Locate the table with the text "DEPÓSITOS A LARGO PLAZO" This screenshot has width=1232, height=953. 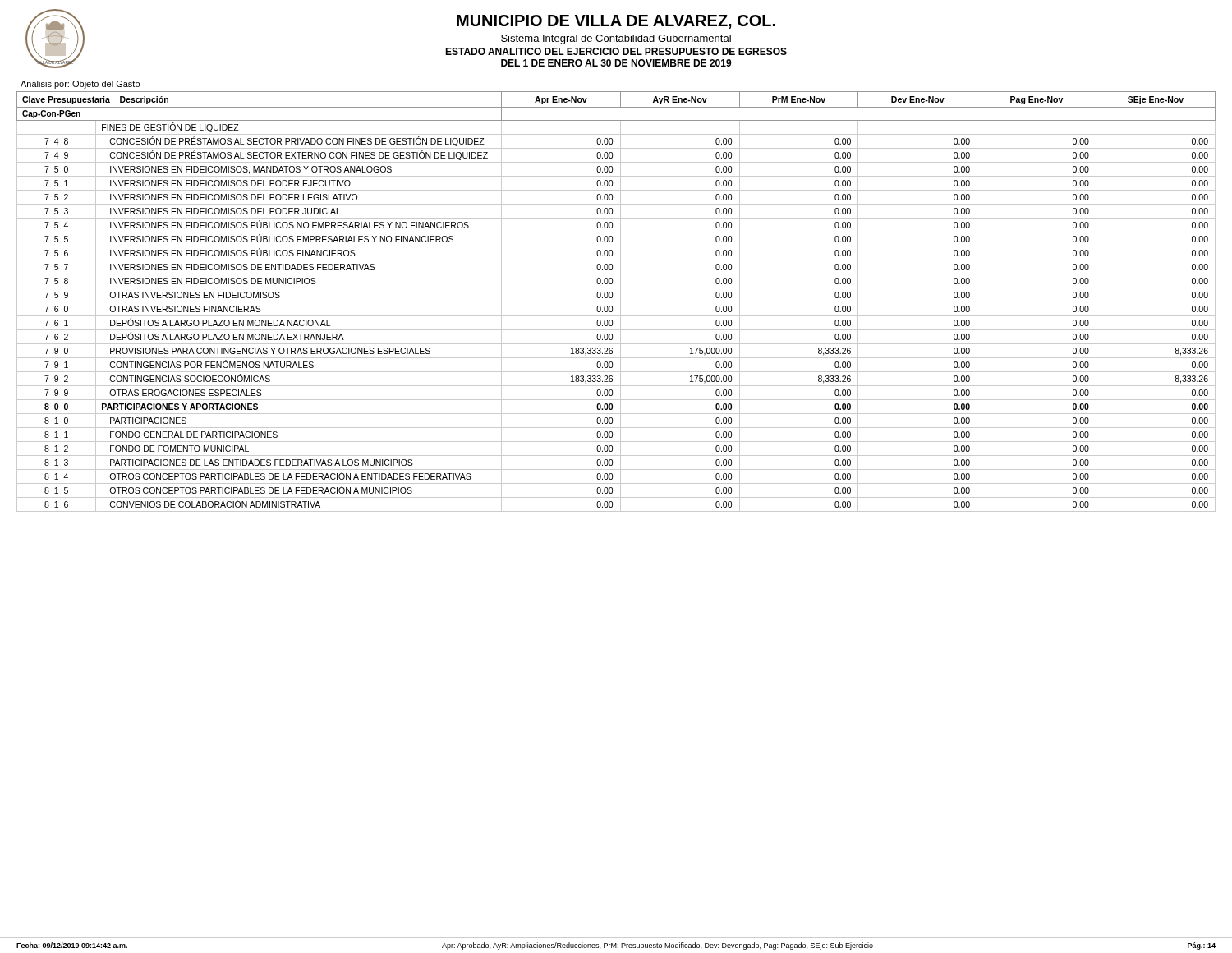click(616, 302)
